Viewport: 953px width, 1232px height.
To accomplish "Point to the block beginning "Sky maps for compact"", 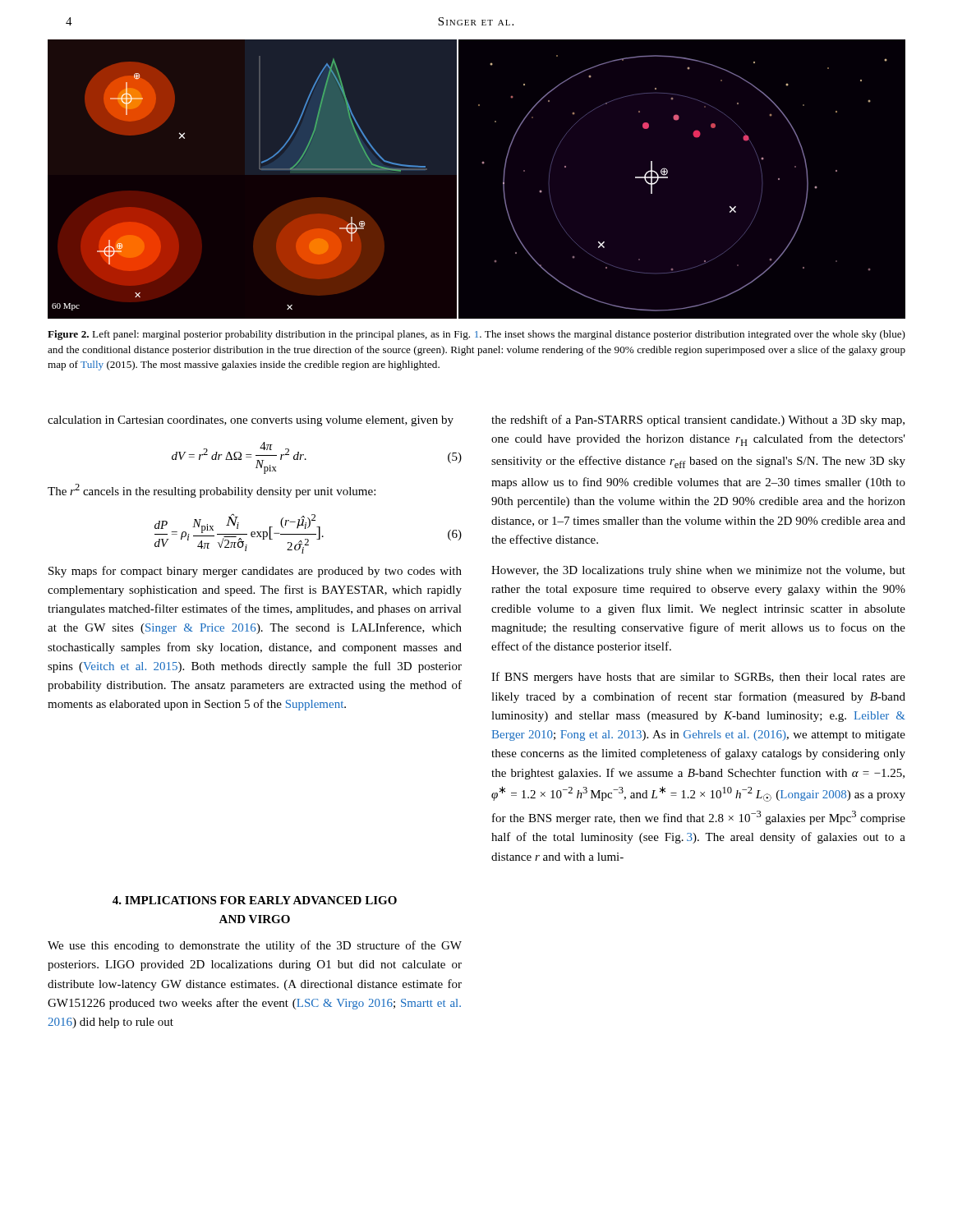I will click(x=255, y=637).
